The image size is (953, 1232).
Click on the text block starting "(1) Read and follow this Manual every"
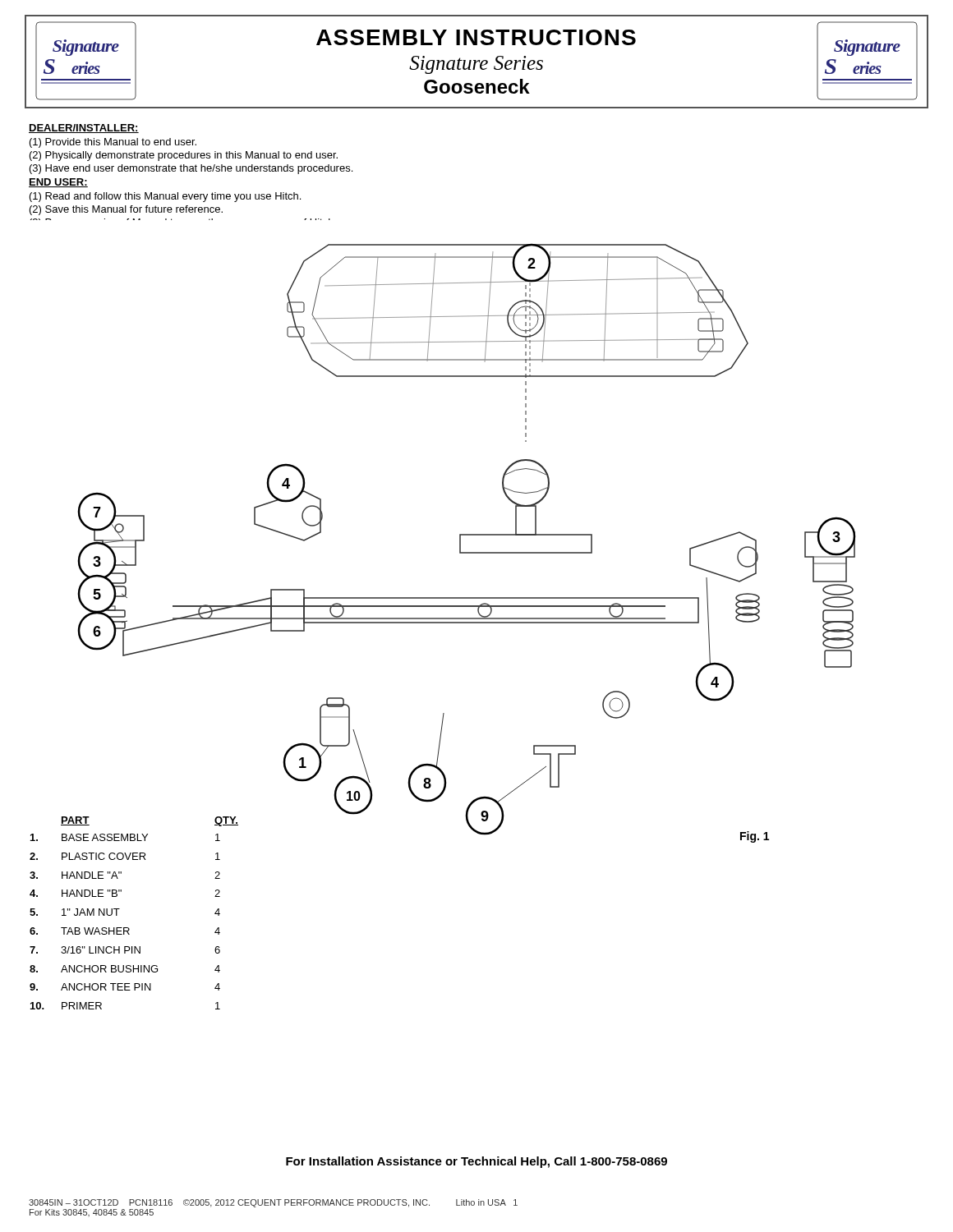(x=165, y=196)
